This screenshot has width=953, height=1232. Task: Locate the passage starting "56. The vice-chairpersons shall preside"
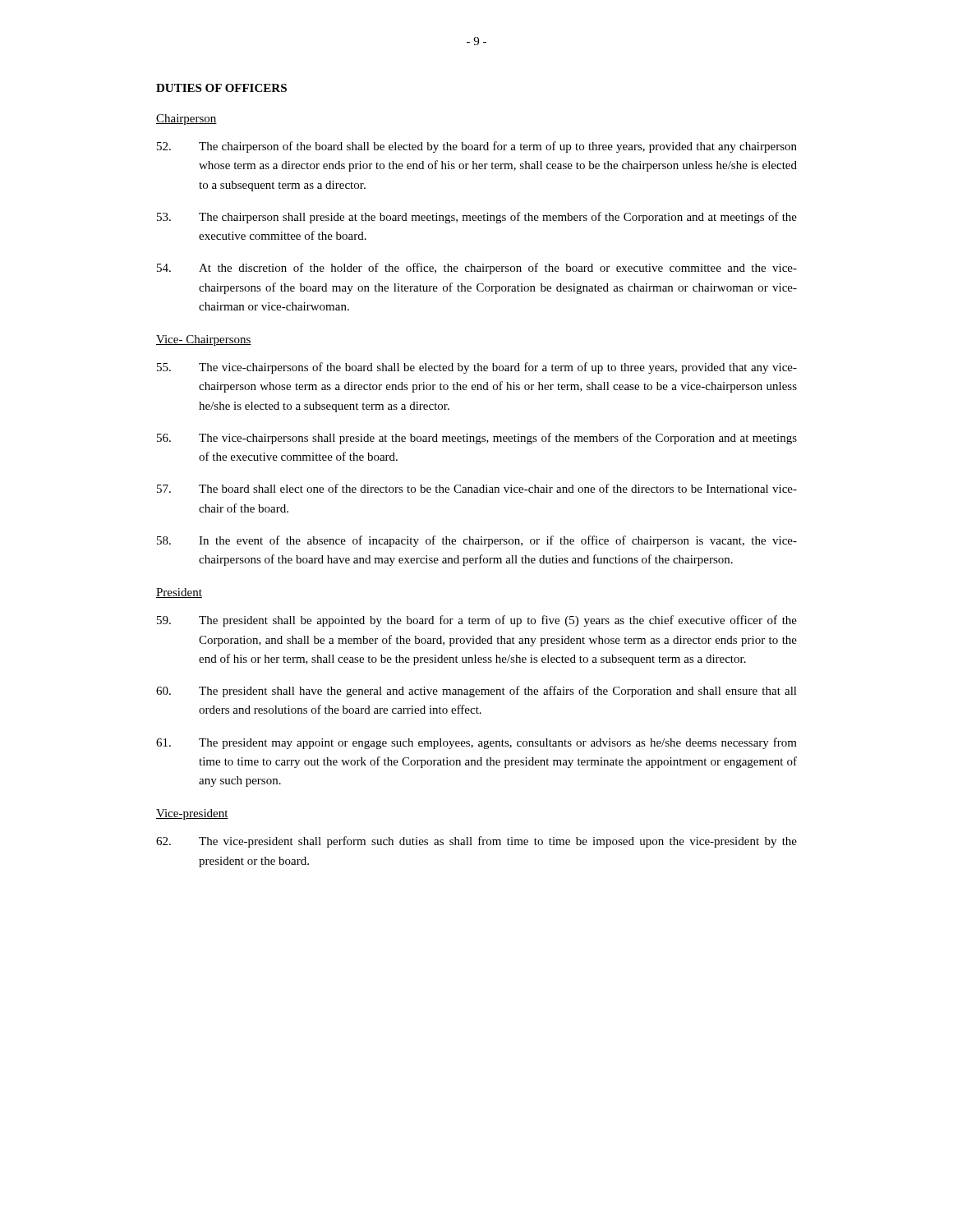pyautogui.click(x=476, y=448)
